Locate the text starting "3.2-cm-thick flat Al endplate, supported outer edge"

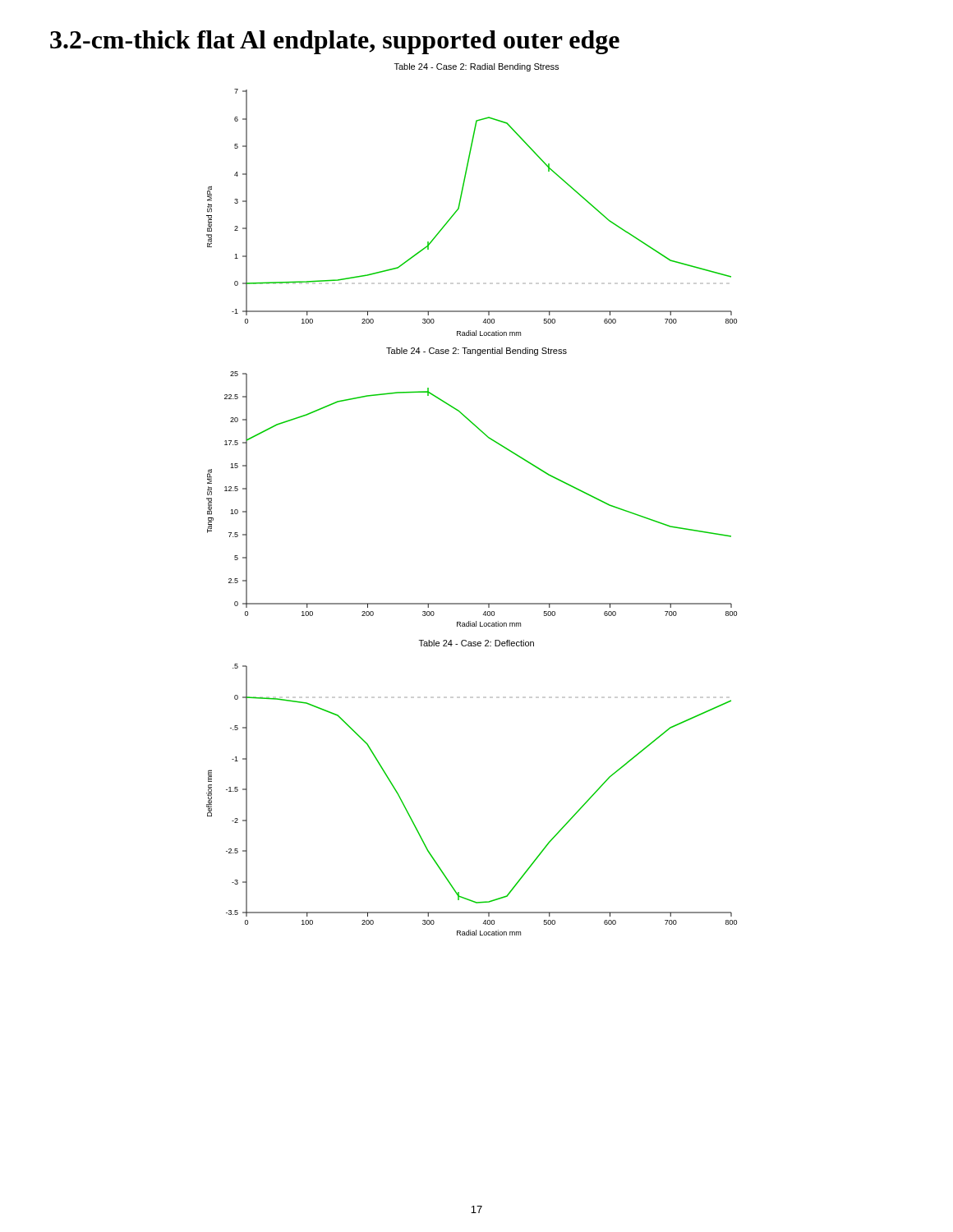[335, 39]
